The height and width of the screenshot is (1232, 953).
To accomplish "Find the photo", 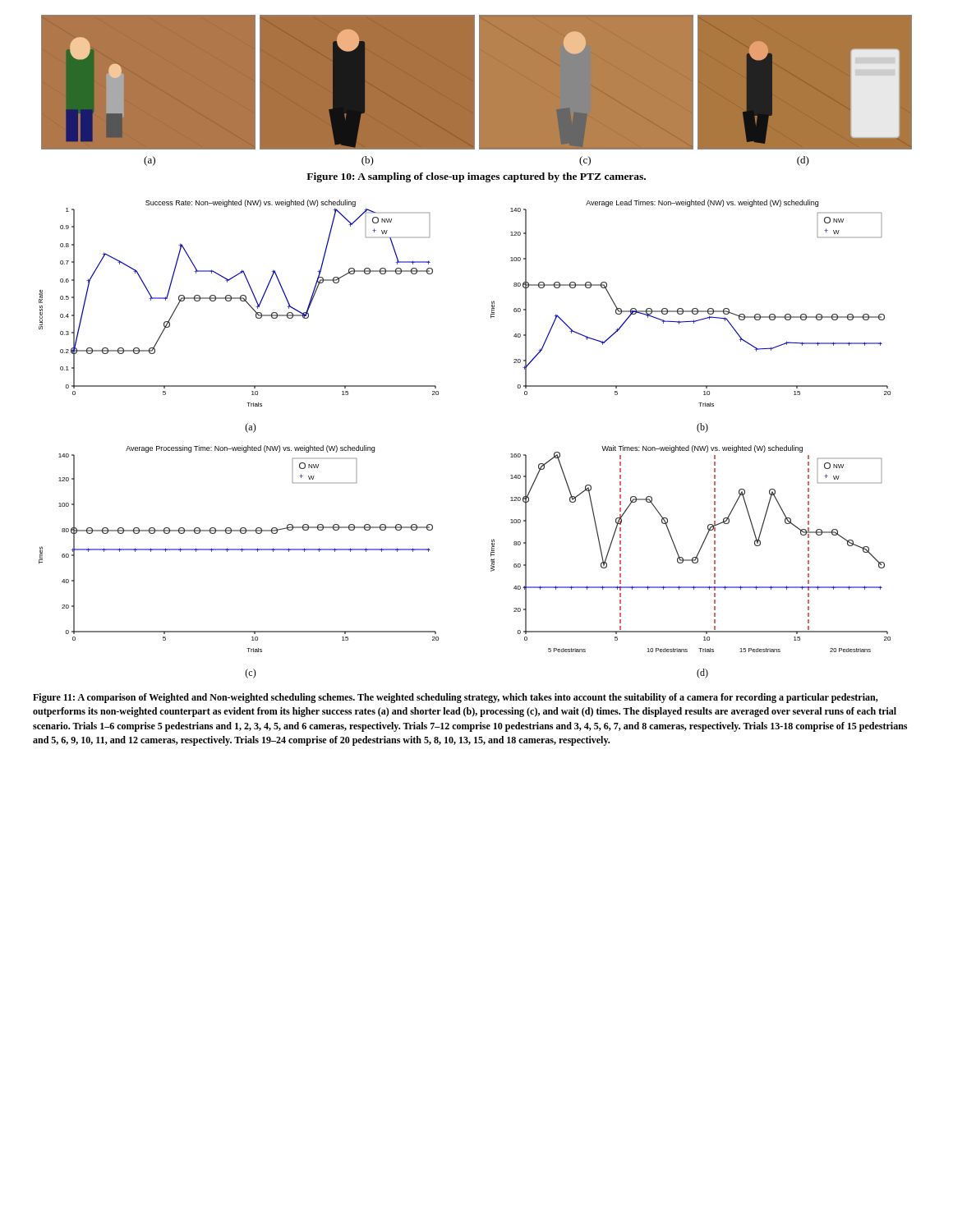I will pos(476,82).
